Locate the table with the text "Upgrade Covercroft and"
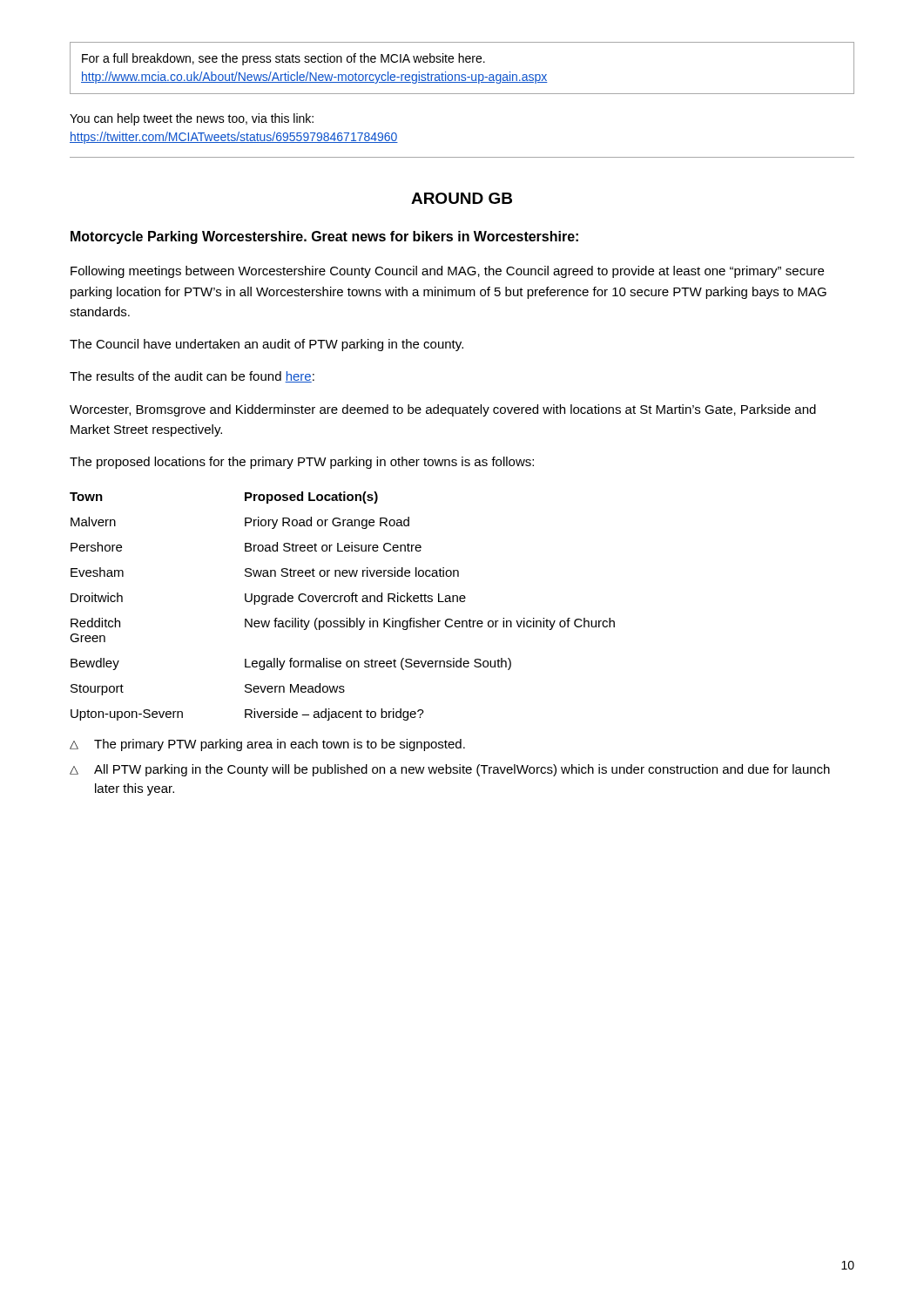 click(462, 605)
